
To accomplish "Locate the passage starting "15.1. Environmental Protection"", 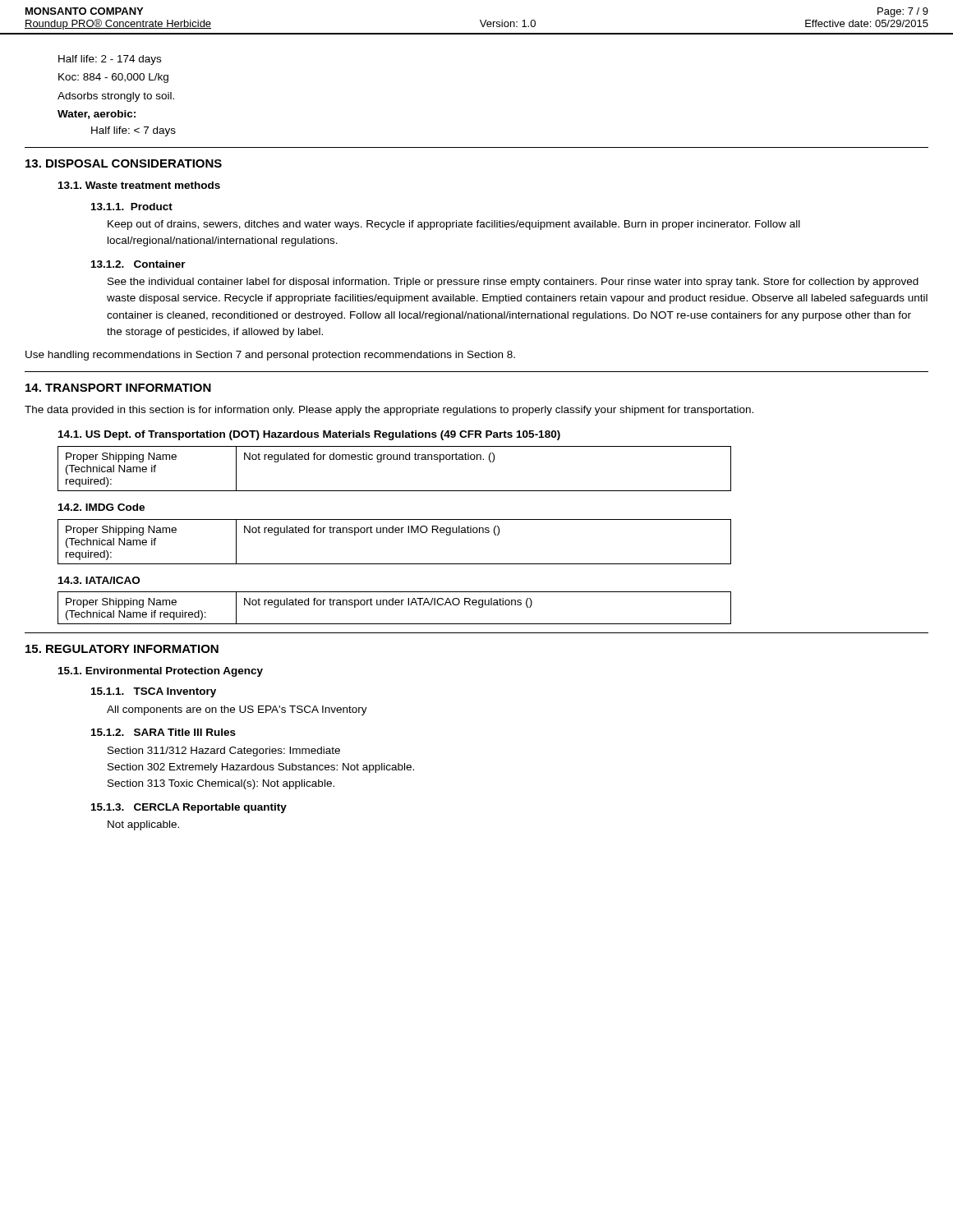I will (161, 672).
